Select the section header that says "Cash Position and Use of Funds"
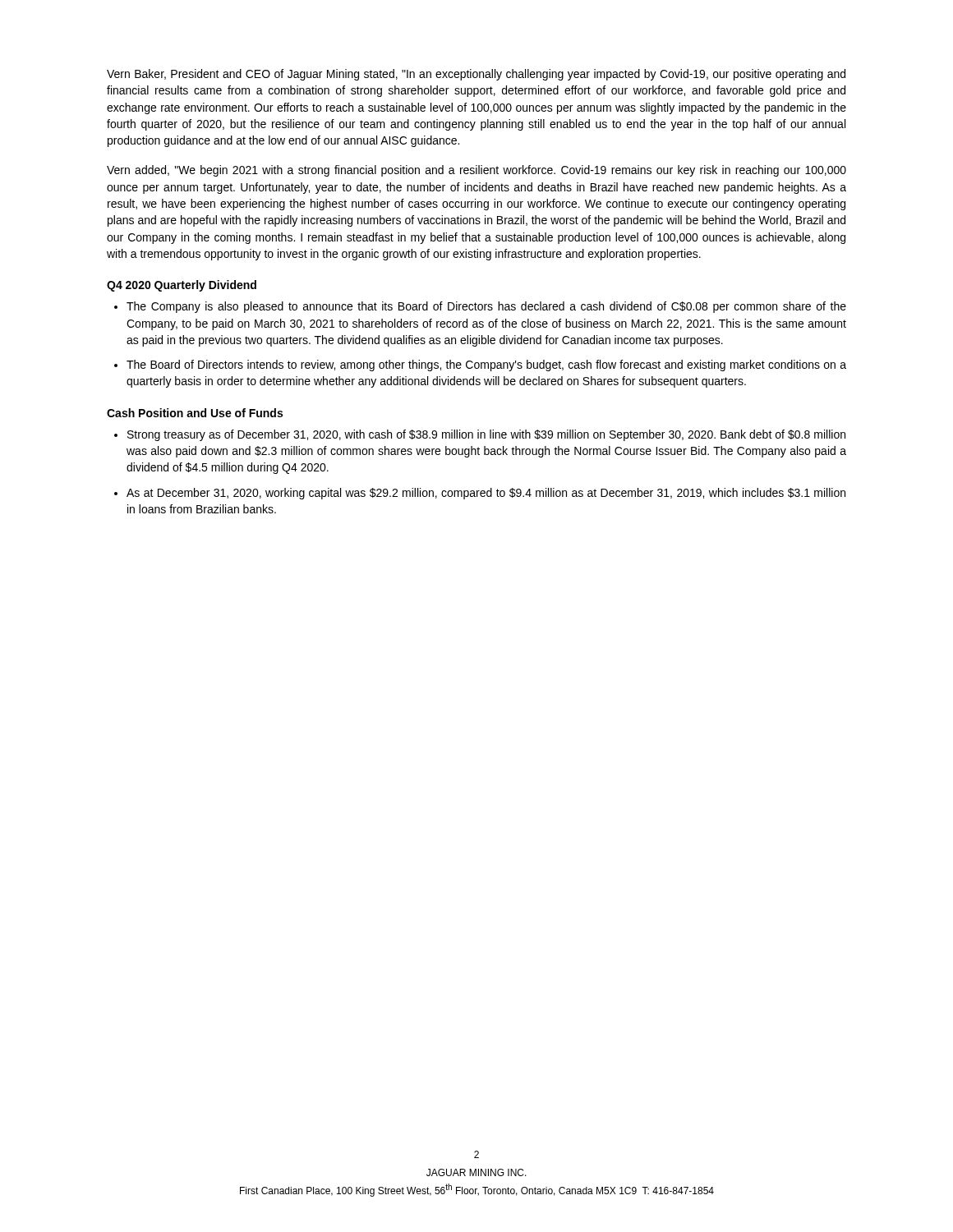953x1232 pixels. pyautogui.click(x=195, y=413)
